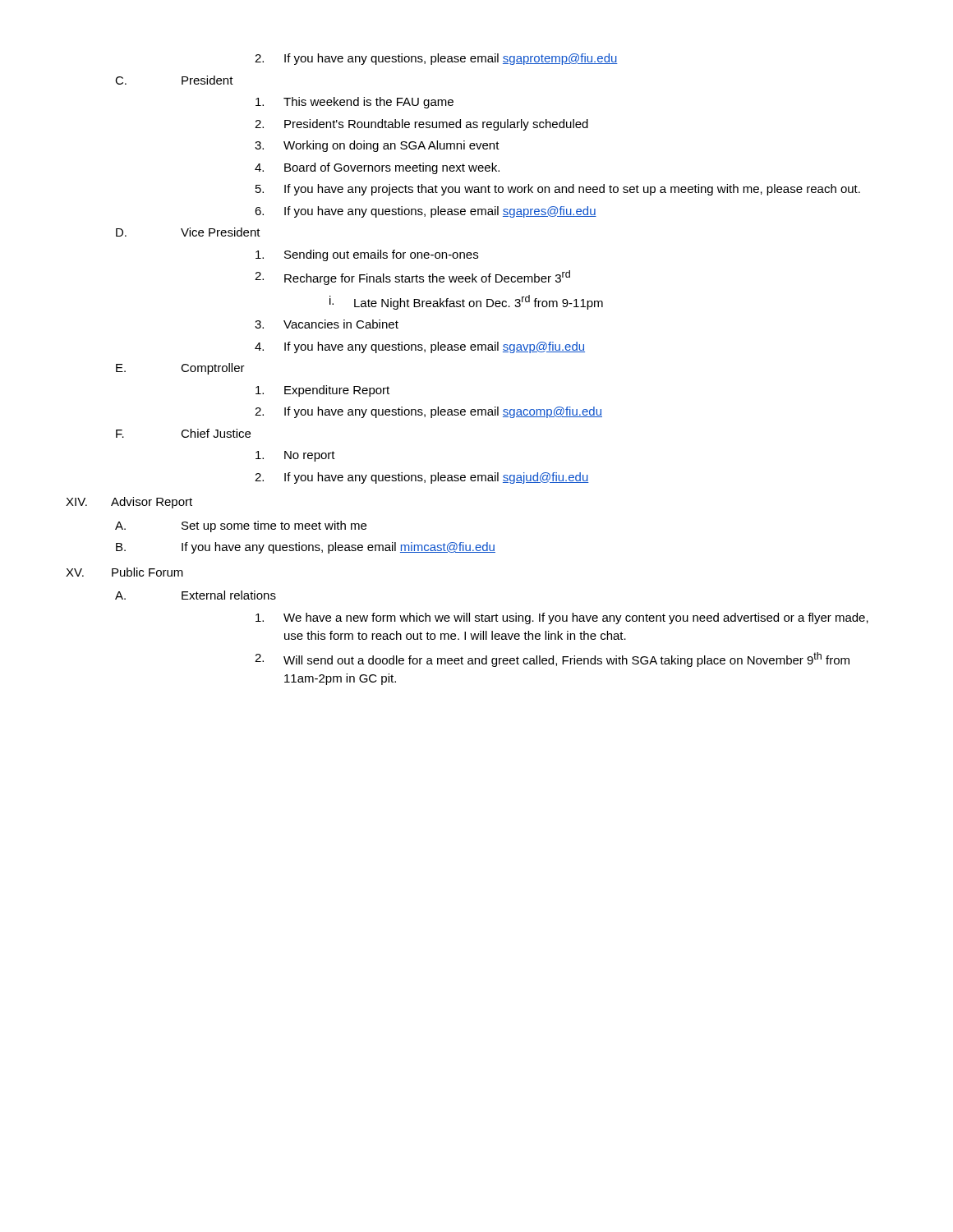Locate the text starting "3. Working on doing"
953x1232 pixels.
pos(377,146)
